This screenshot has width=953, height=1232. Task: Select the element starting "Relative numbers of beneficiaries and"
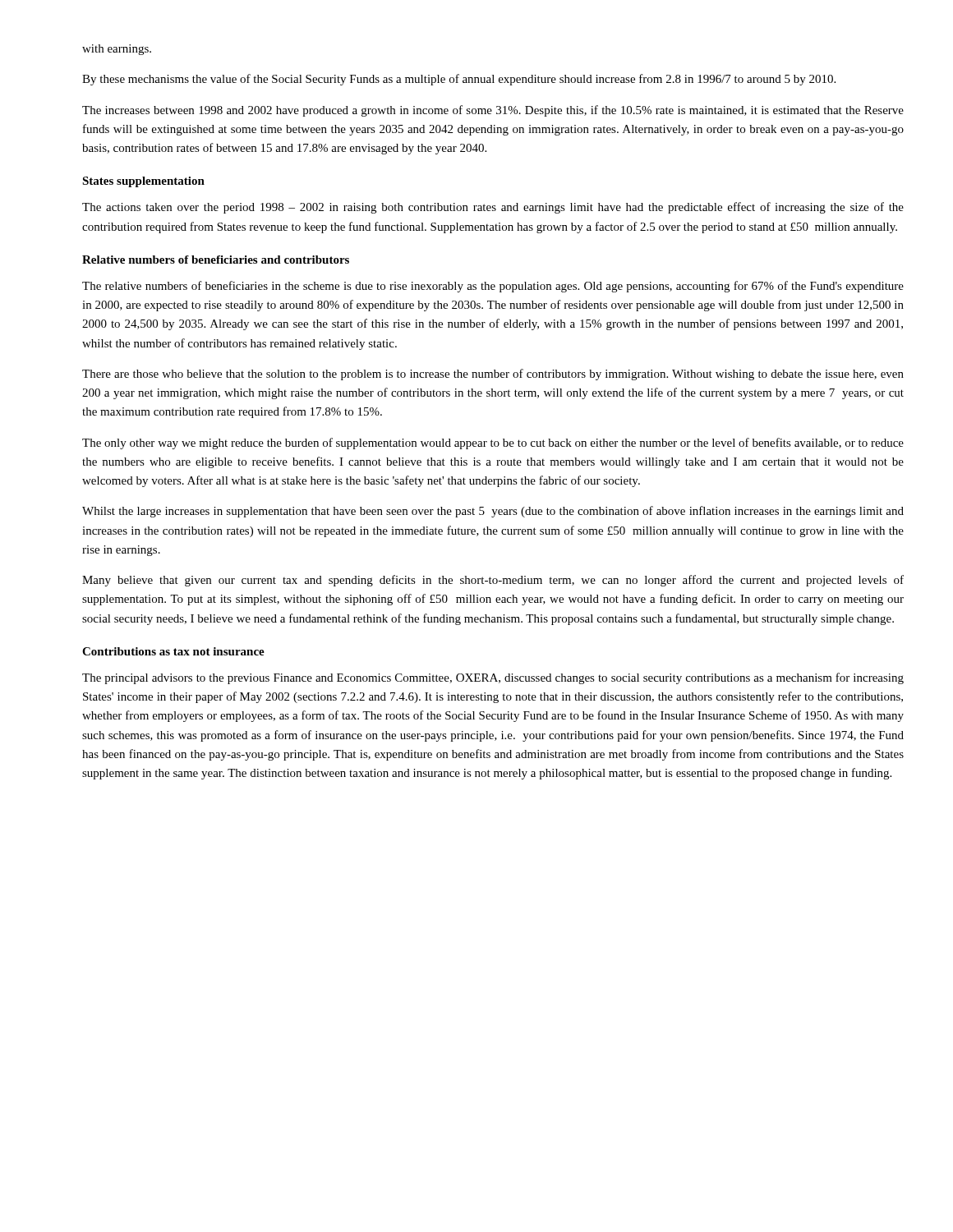coord(216,259)
